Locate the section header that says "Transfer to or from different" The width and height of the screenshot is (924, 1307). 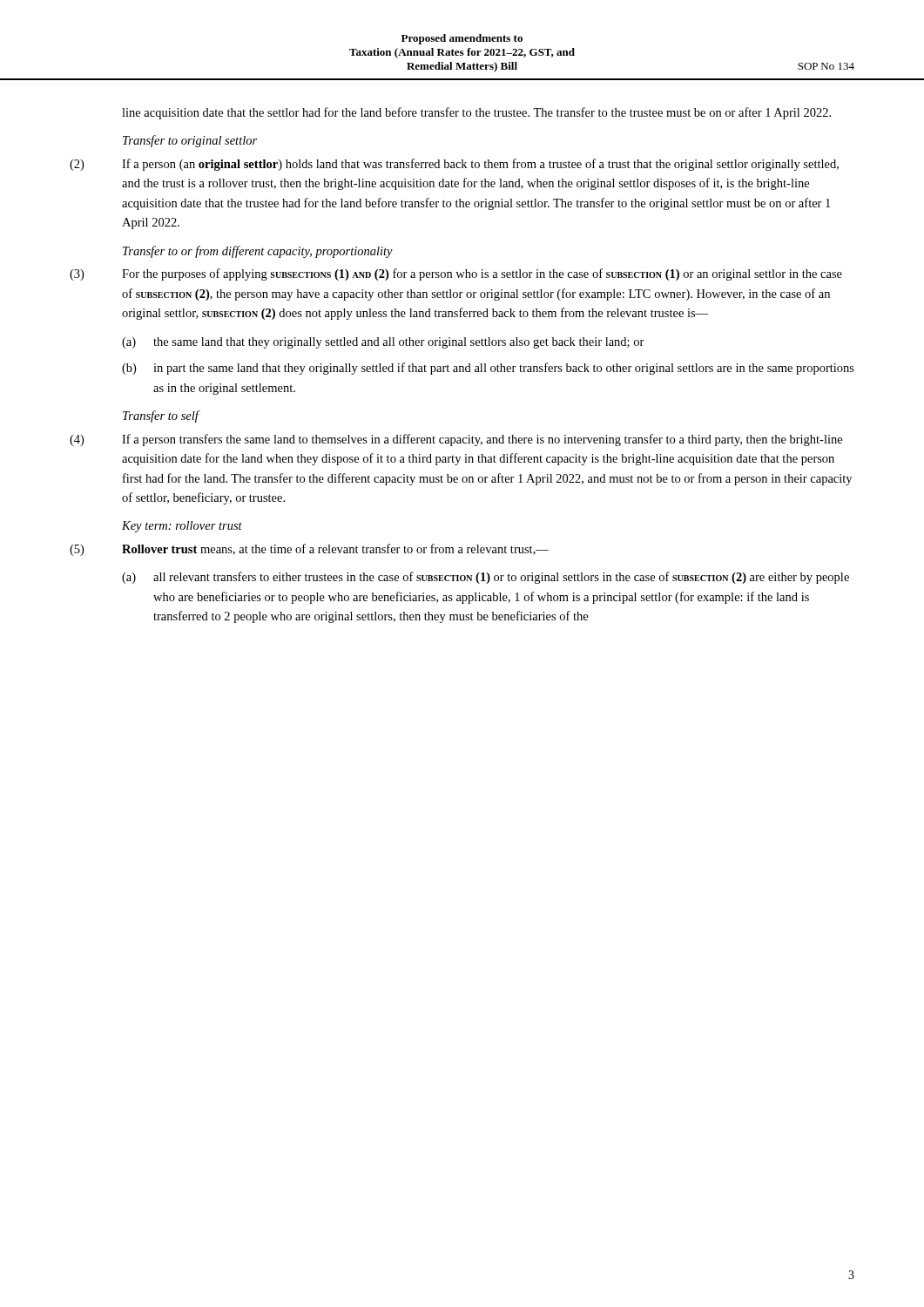[x=257, y=251]
